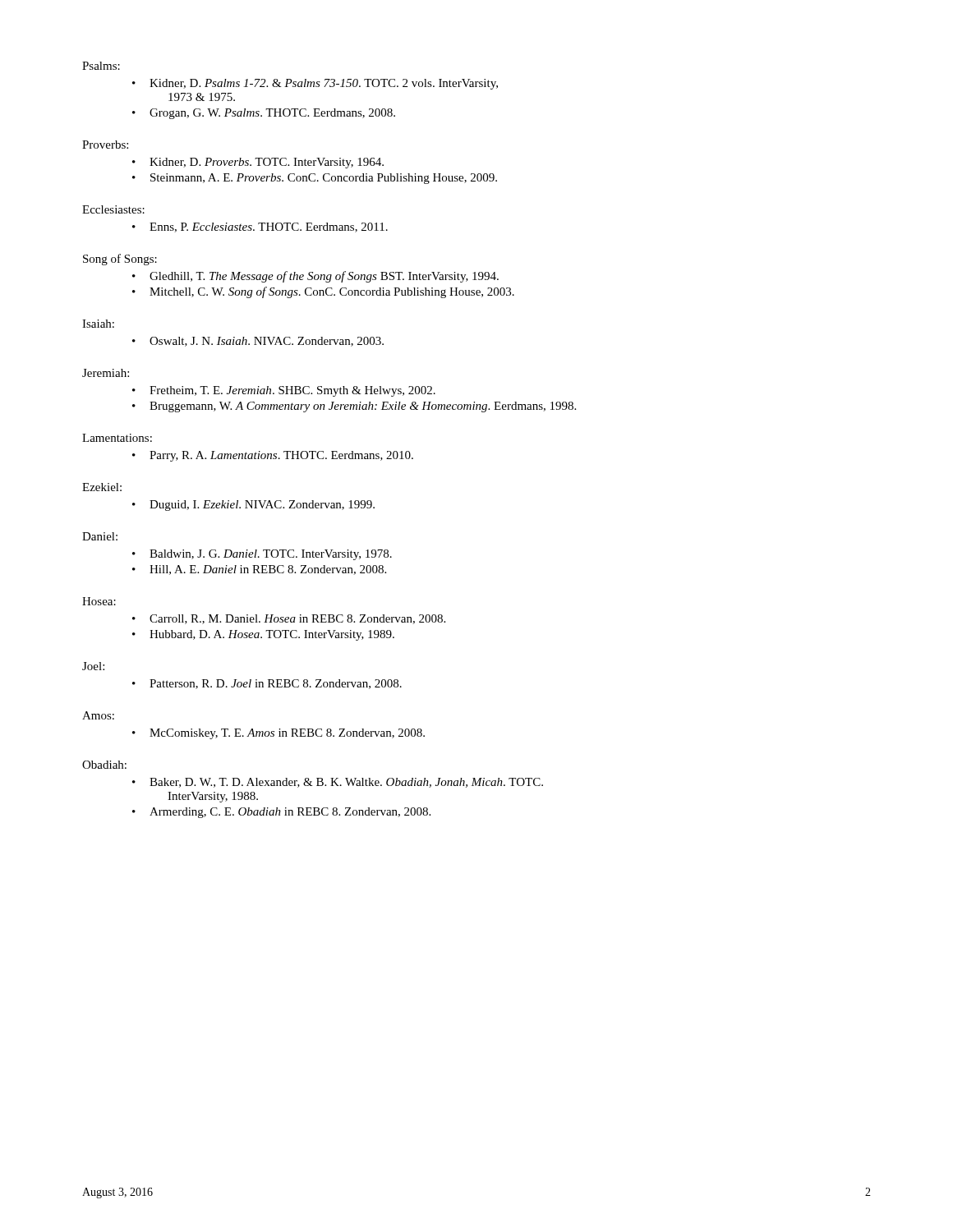This screenshot has width=953, height=1232.
Task: Select the list item containing "• Duguid, I."
Action: click(x=253, y=506)
